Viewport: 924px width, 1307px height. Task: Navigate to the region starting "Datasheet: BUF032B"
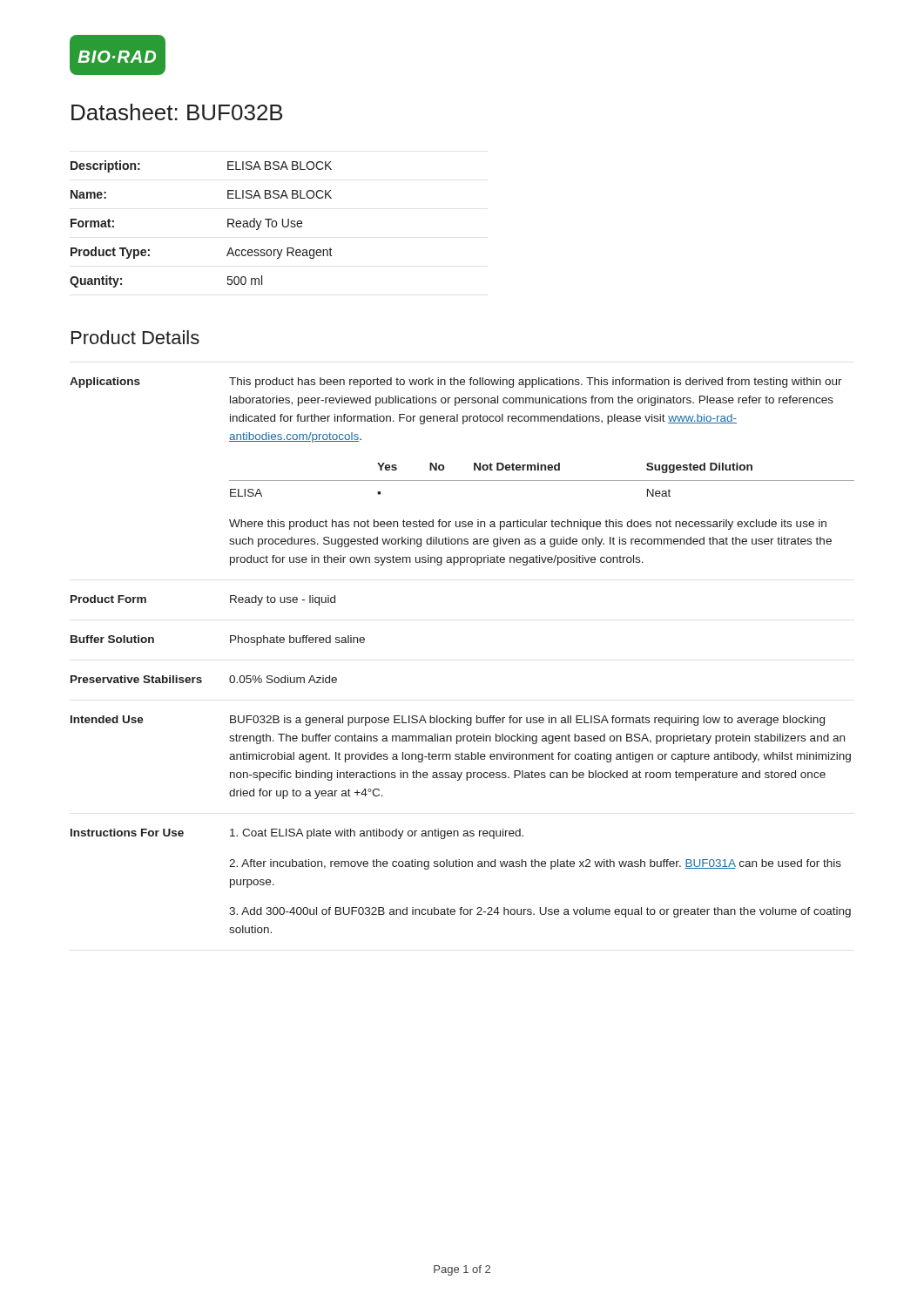pyautogui.click(x=177, y=112)
